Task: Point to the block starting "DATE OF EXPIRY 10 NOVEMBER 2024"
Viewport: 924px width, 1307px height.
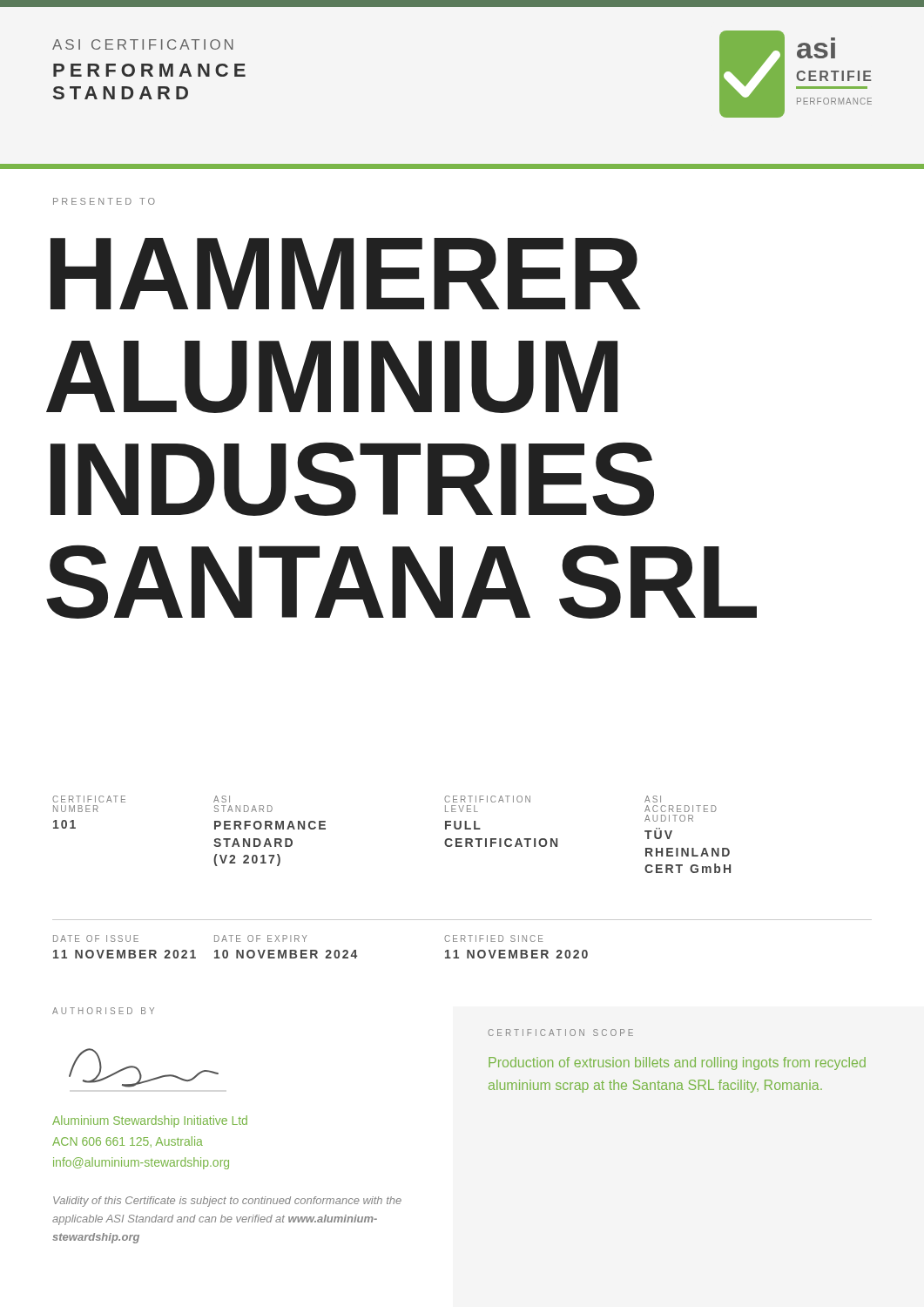Action: click(x=331, y=948)
